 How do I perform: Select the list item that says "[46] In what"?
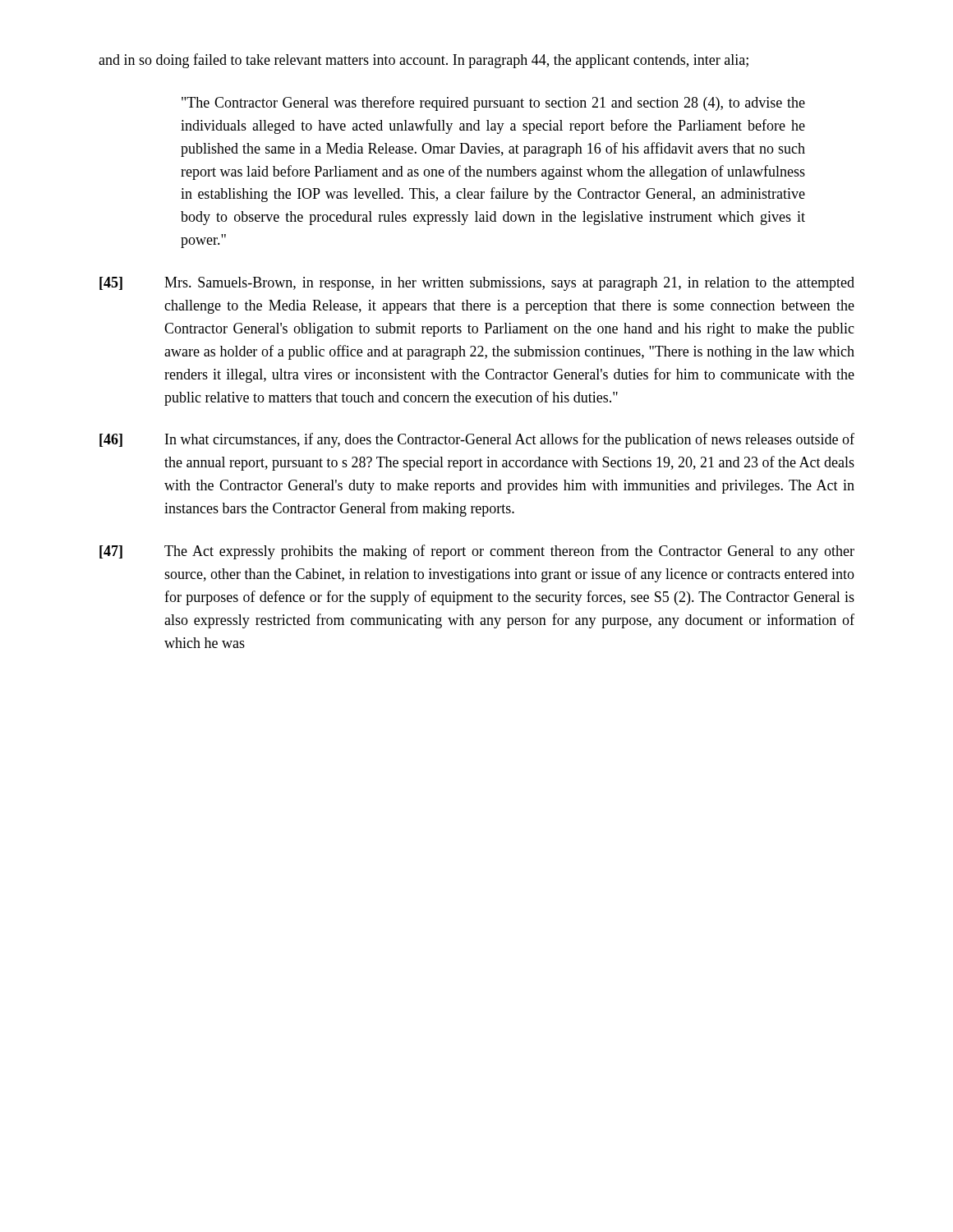click(x=476, y=475)
